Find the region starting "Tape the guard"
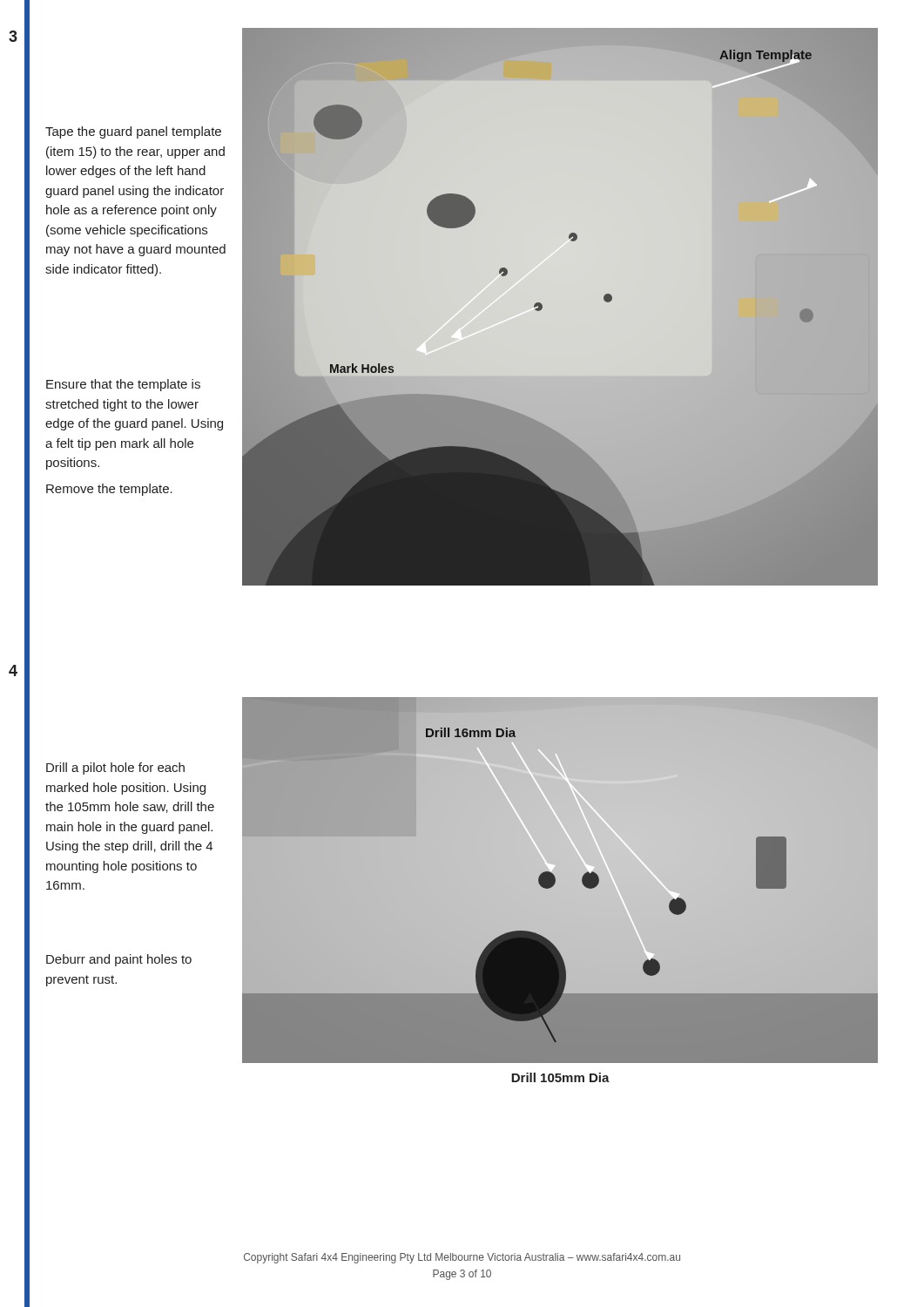 pos(136,200)
